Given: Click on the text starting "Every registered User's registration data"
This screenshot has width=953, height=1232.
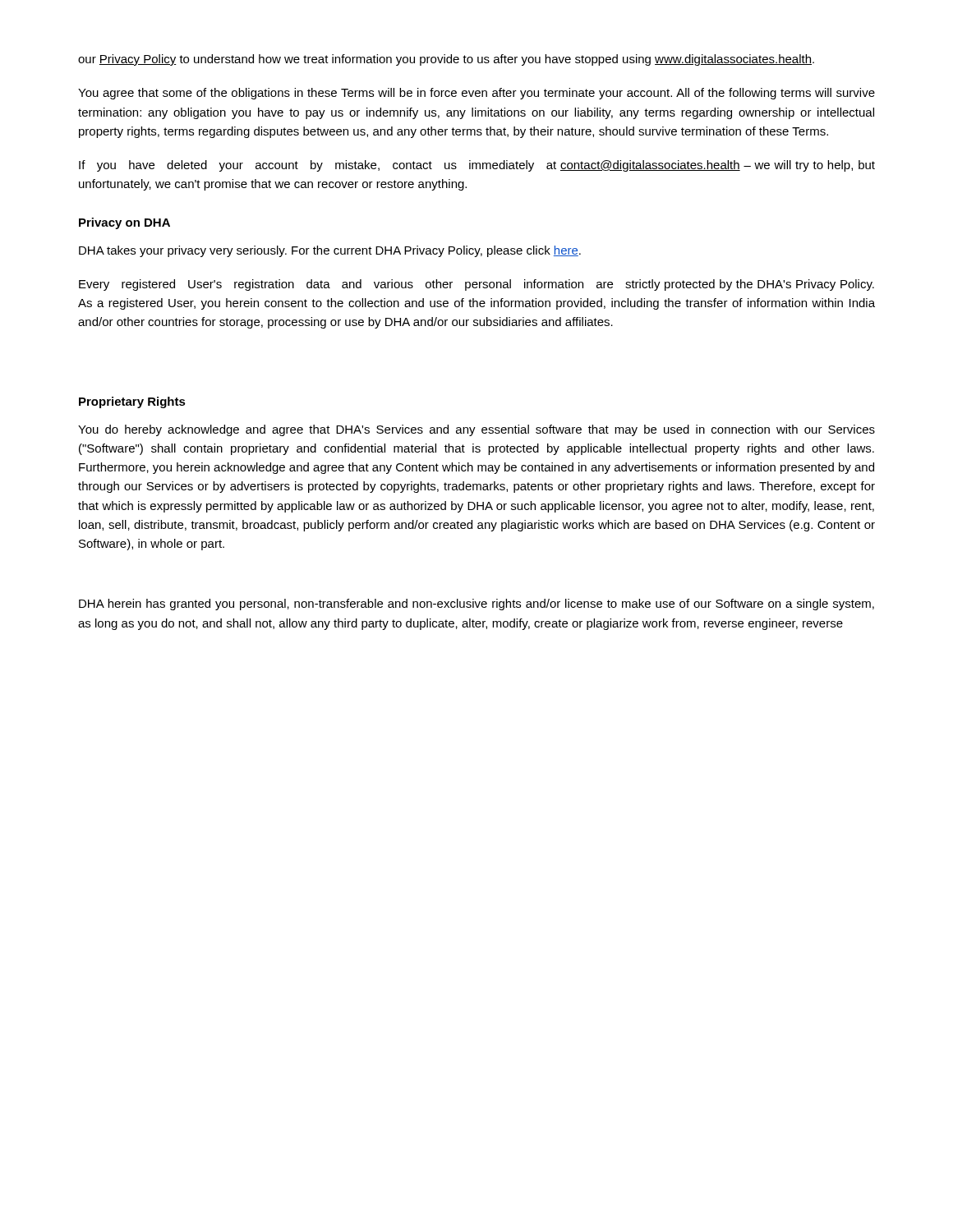Looking at the screenshot, I should pos(476,303).
